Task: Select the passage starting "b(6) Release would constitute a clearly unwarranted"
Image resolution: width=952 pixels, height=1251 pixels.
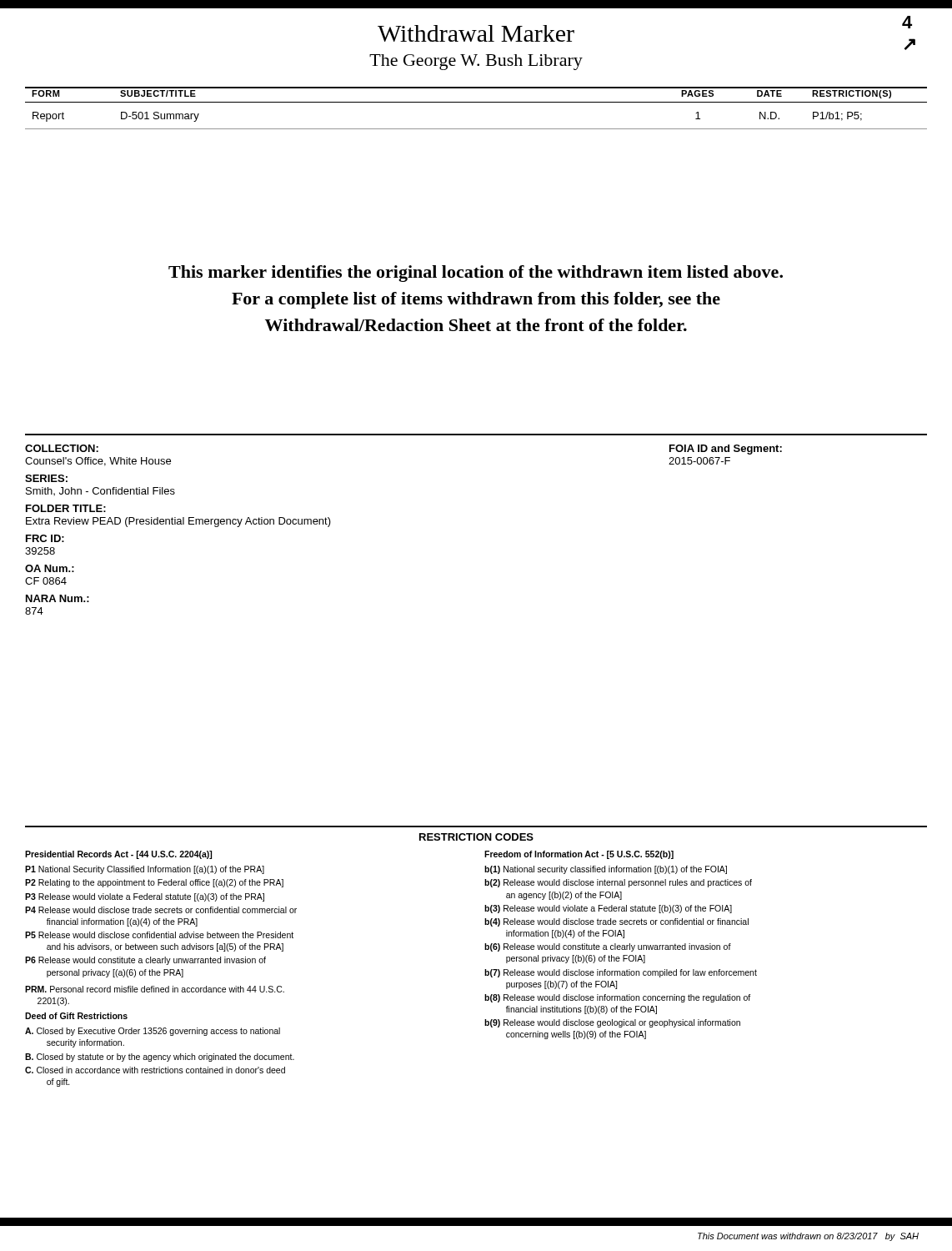Action: click(x=607, y=953)
